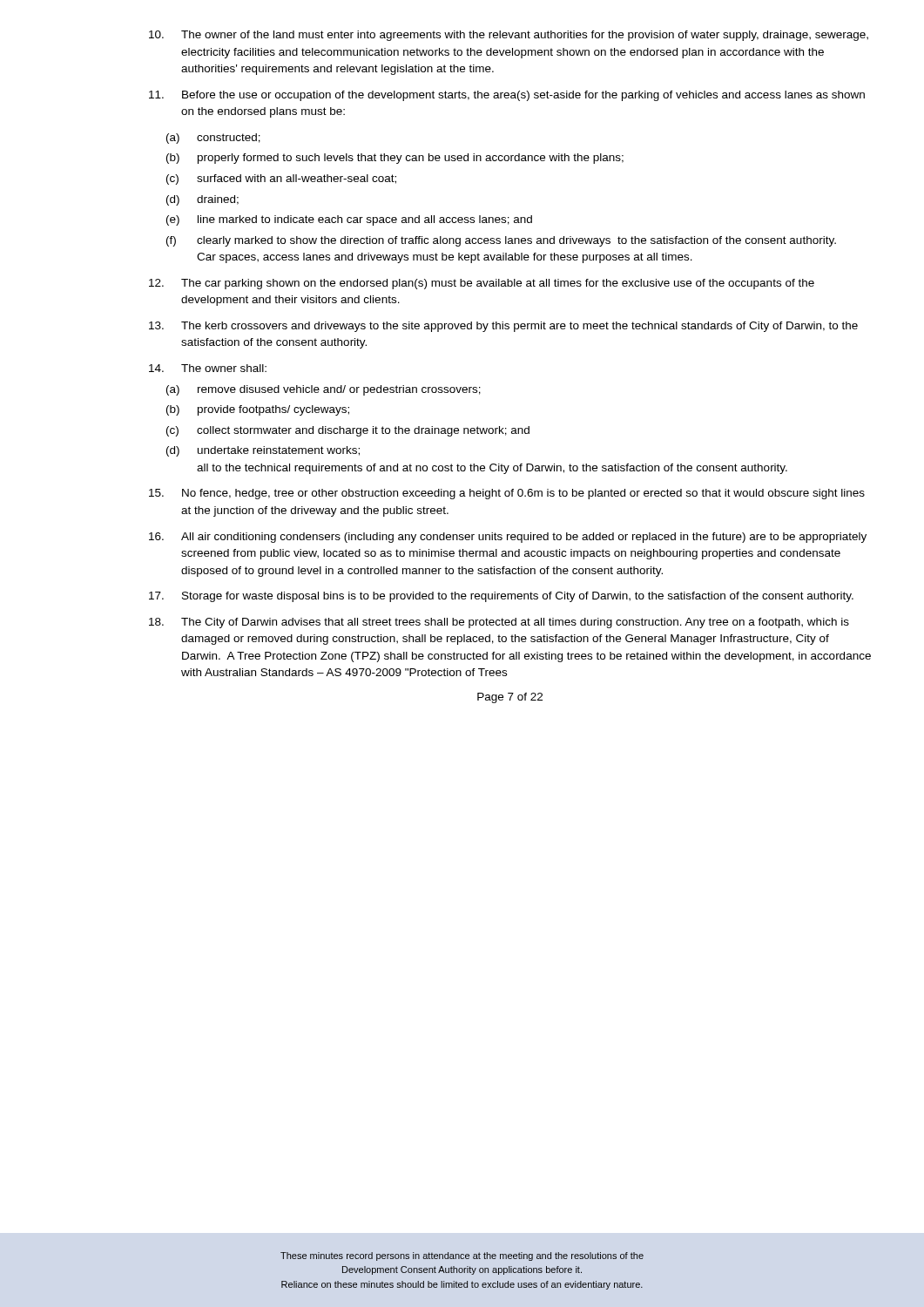Click the passage that begins "(f) clearly marked to"
This screenshot has height=1307, width=924.
510,249
